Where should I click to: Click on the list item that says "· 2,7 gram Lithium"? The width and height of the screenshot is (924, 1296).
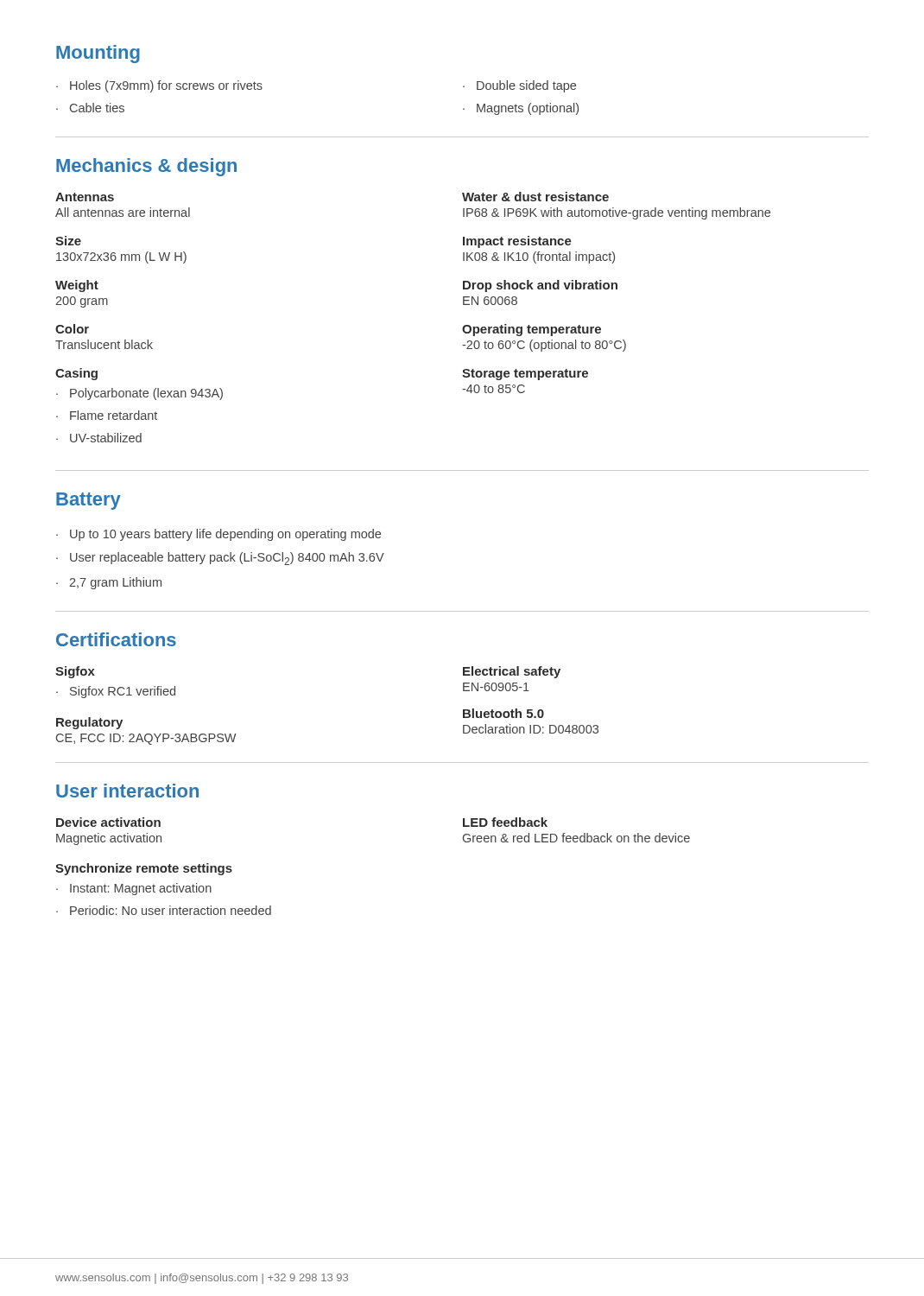pos(109,583)
